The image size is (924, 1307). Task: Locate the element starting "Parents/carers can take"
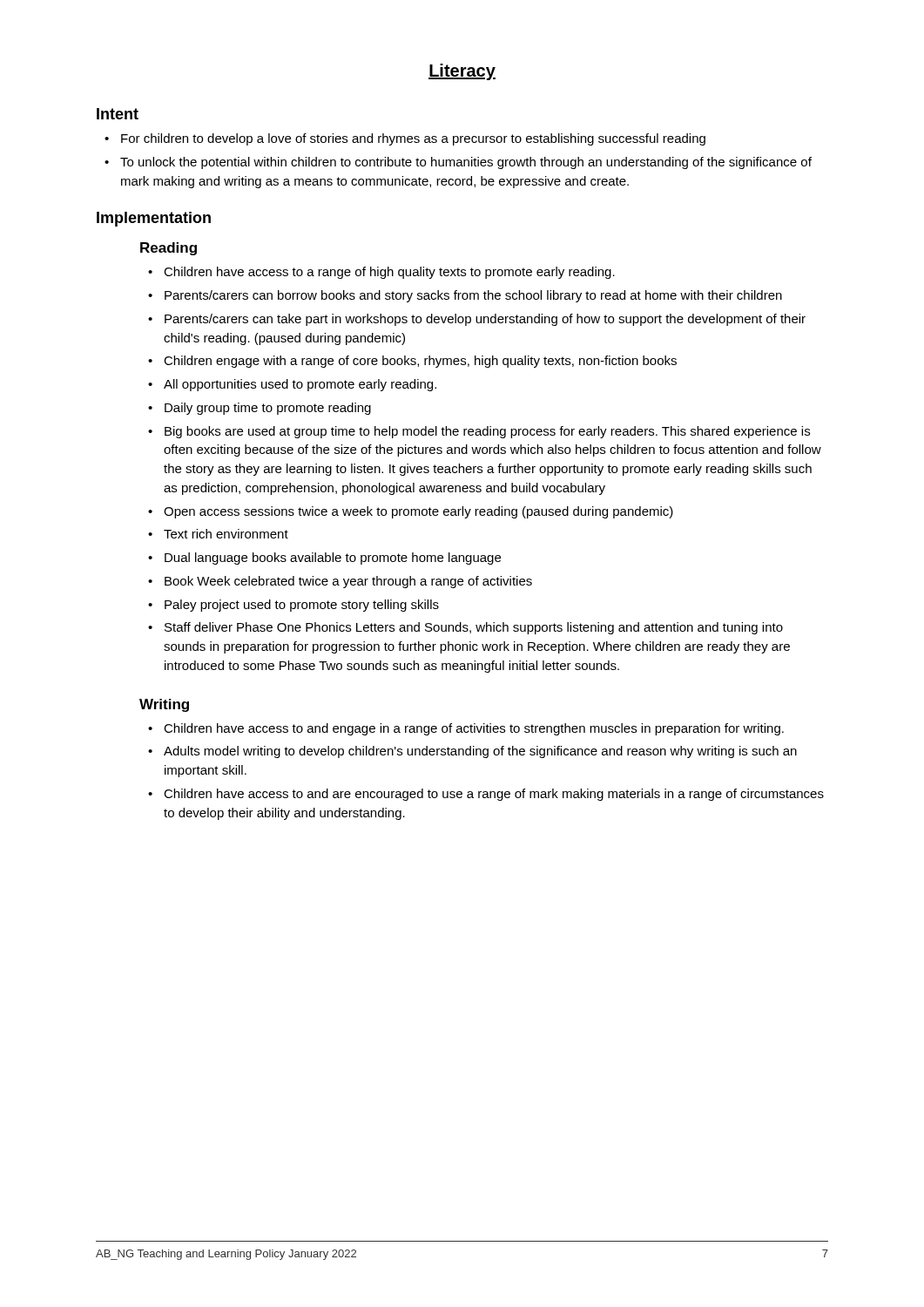484,328
